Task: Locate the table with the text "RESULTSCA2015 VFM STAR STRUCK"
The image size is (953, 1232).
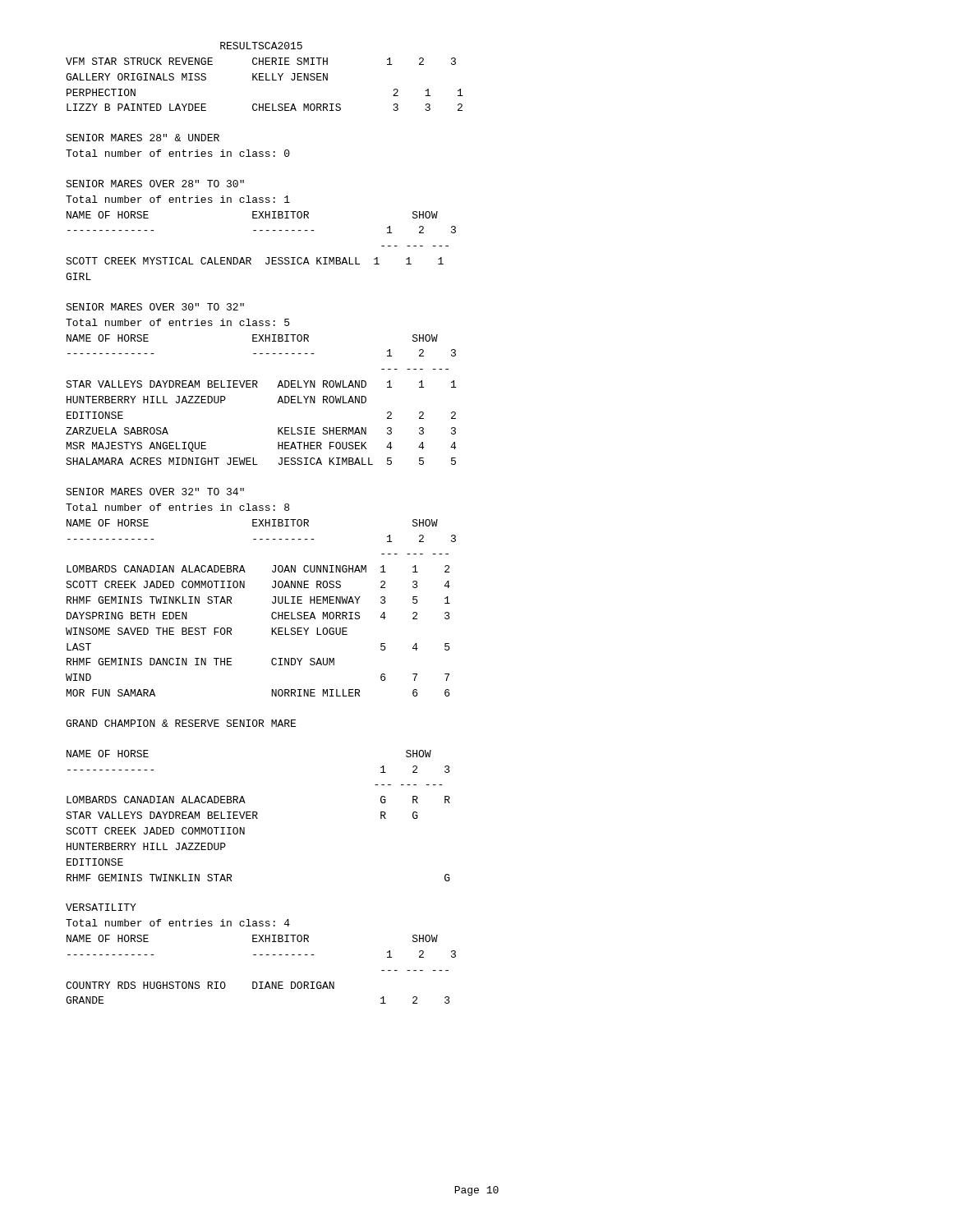Action: coord(476,78)
